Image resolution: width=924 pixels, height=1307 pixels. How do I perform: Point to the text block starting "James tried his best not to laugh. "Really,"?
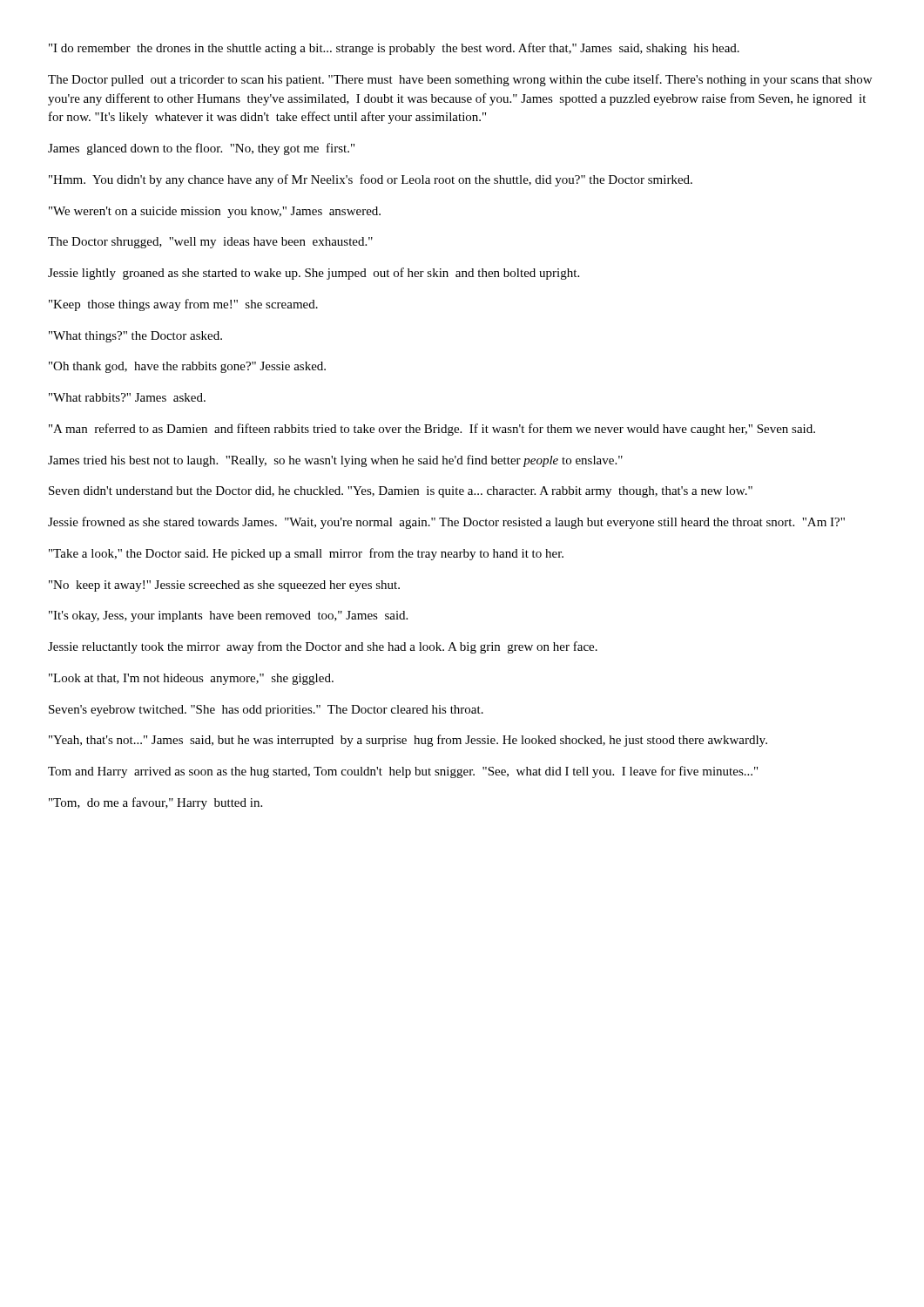(x=335, y=460)
